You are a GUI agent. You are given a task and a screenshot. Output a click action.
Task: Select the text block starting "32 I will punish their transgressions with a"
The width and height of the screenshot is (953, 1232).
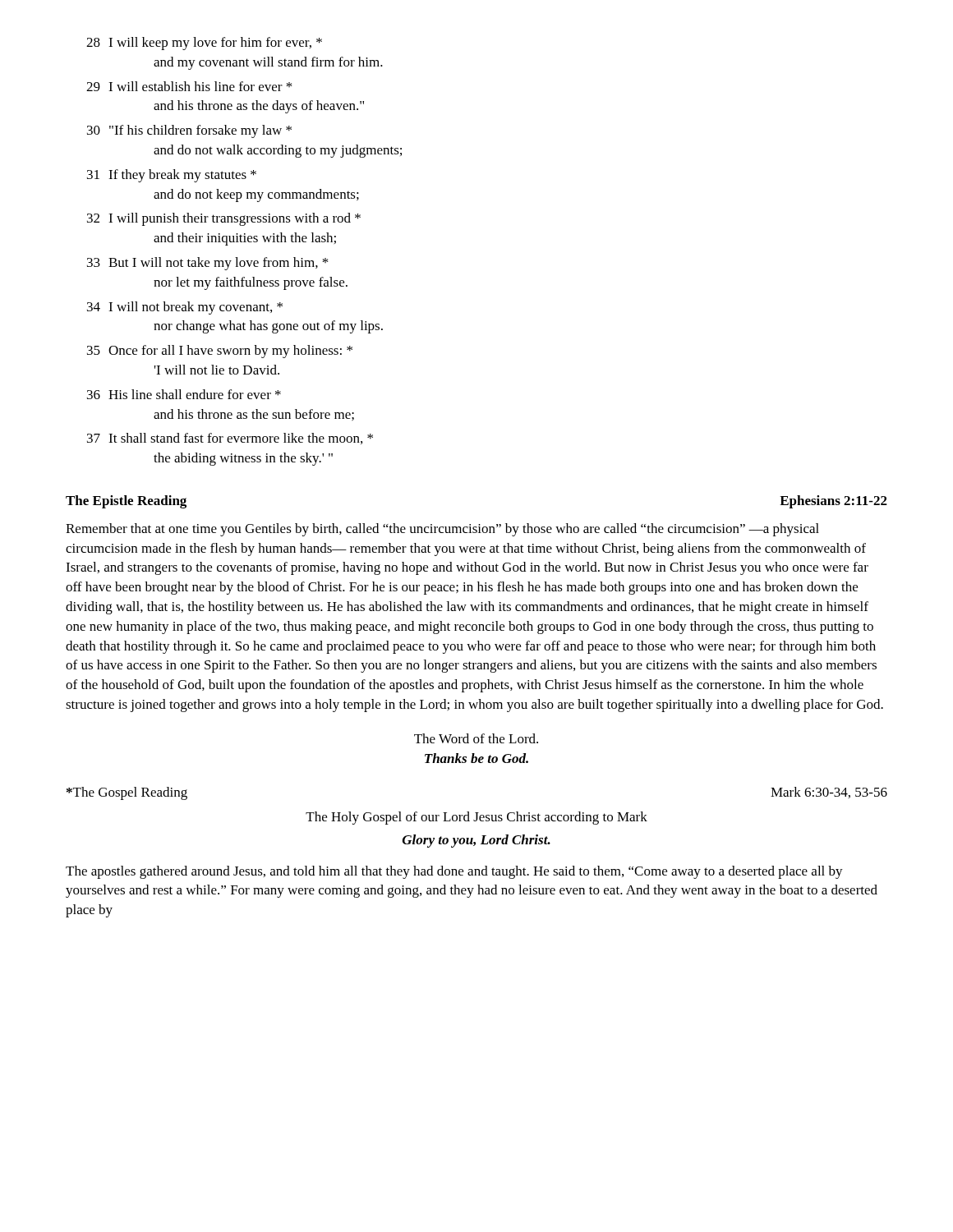224,219
